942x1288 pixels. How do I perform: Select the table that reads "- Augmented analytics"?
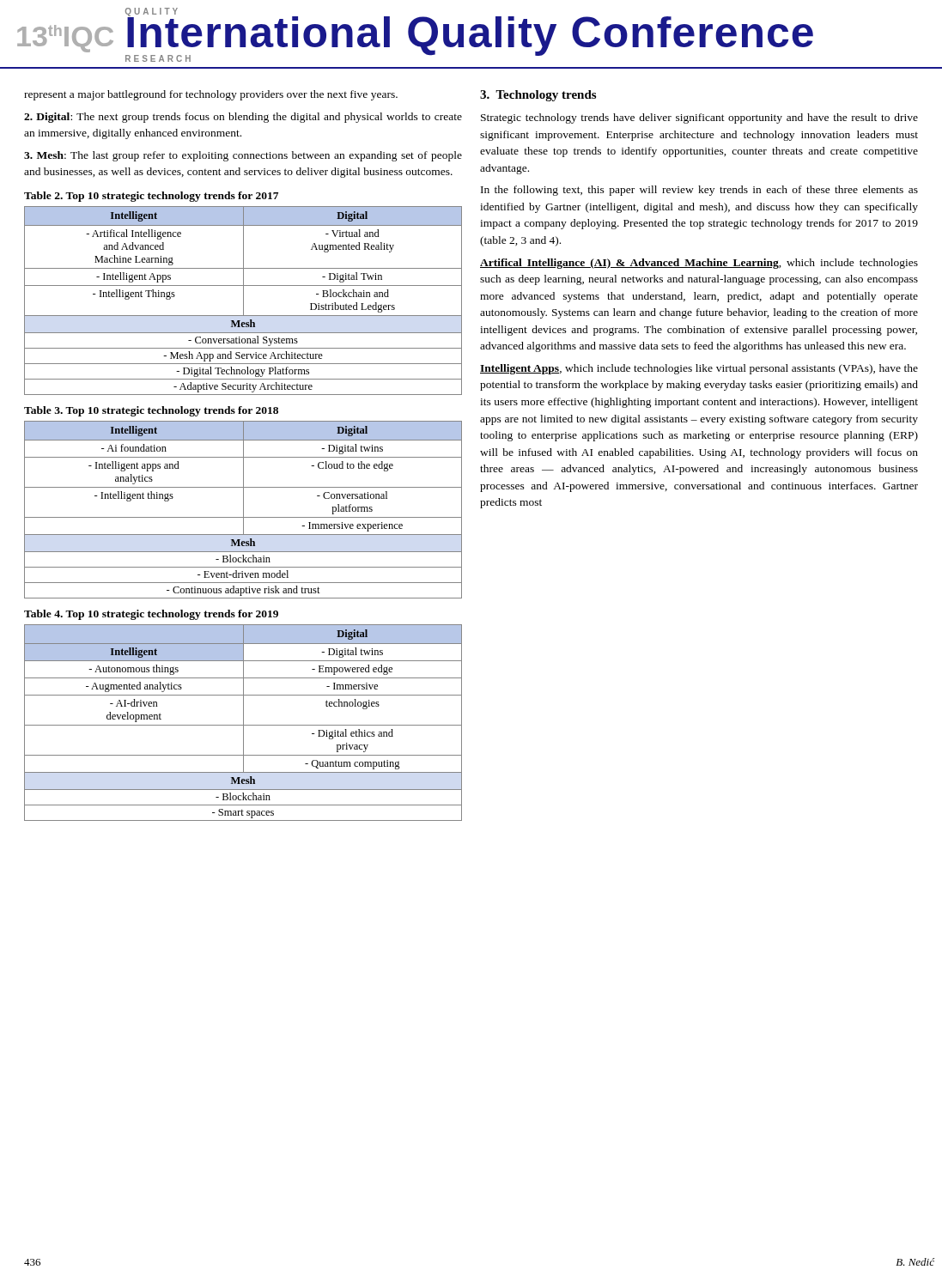click(x=243, y=722)
